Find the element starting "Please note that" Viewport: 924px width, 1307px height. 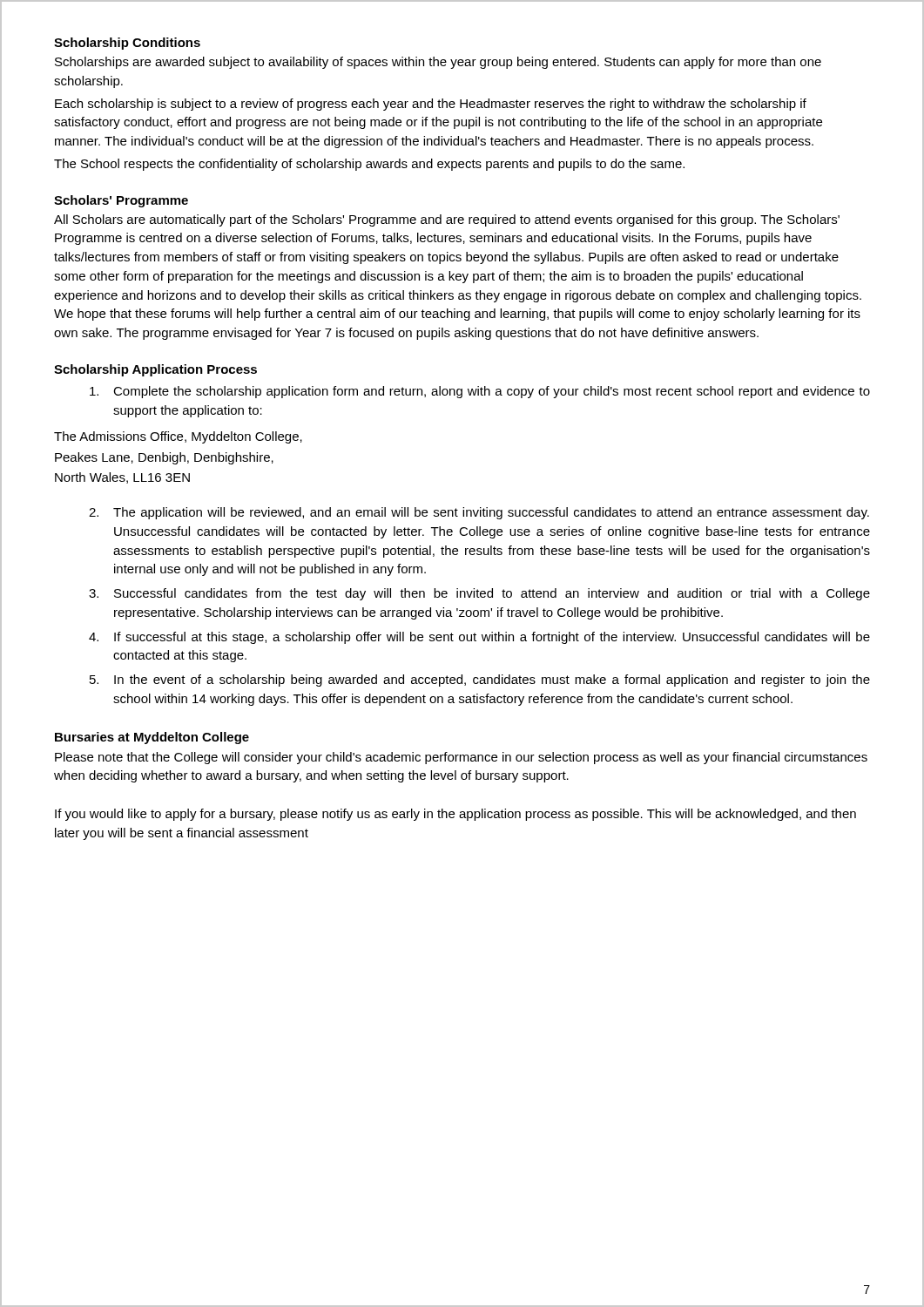tap(462, 766)
